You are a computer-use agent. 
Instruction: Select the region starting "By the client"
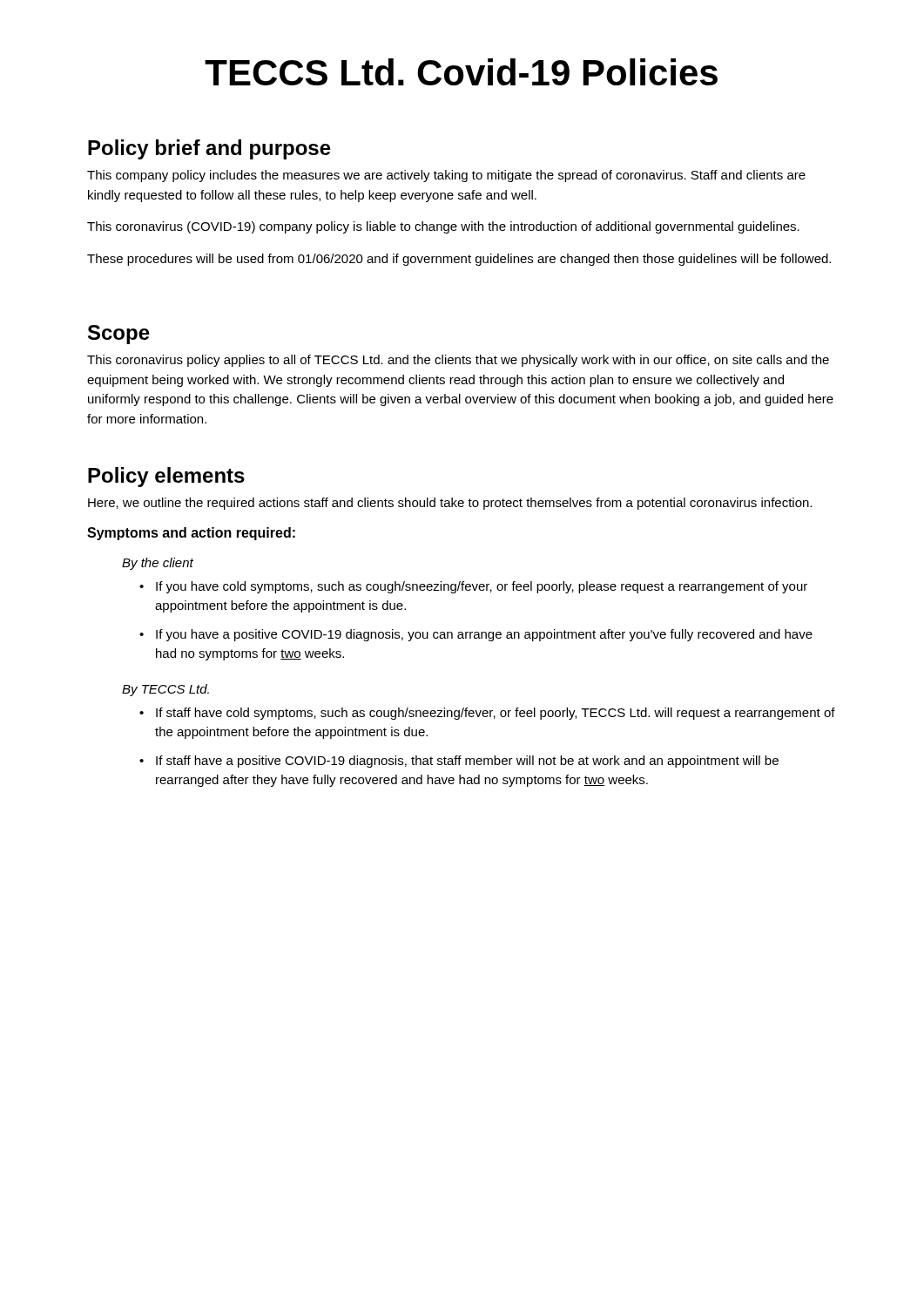pyautogui.click(x=158, y=562)
